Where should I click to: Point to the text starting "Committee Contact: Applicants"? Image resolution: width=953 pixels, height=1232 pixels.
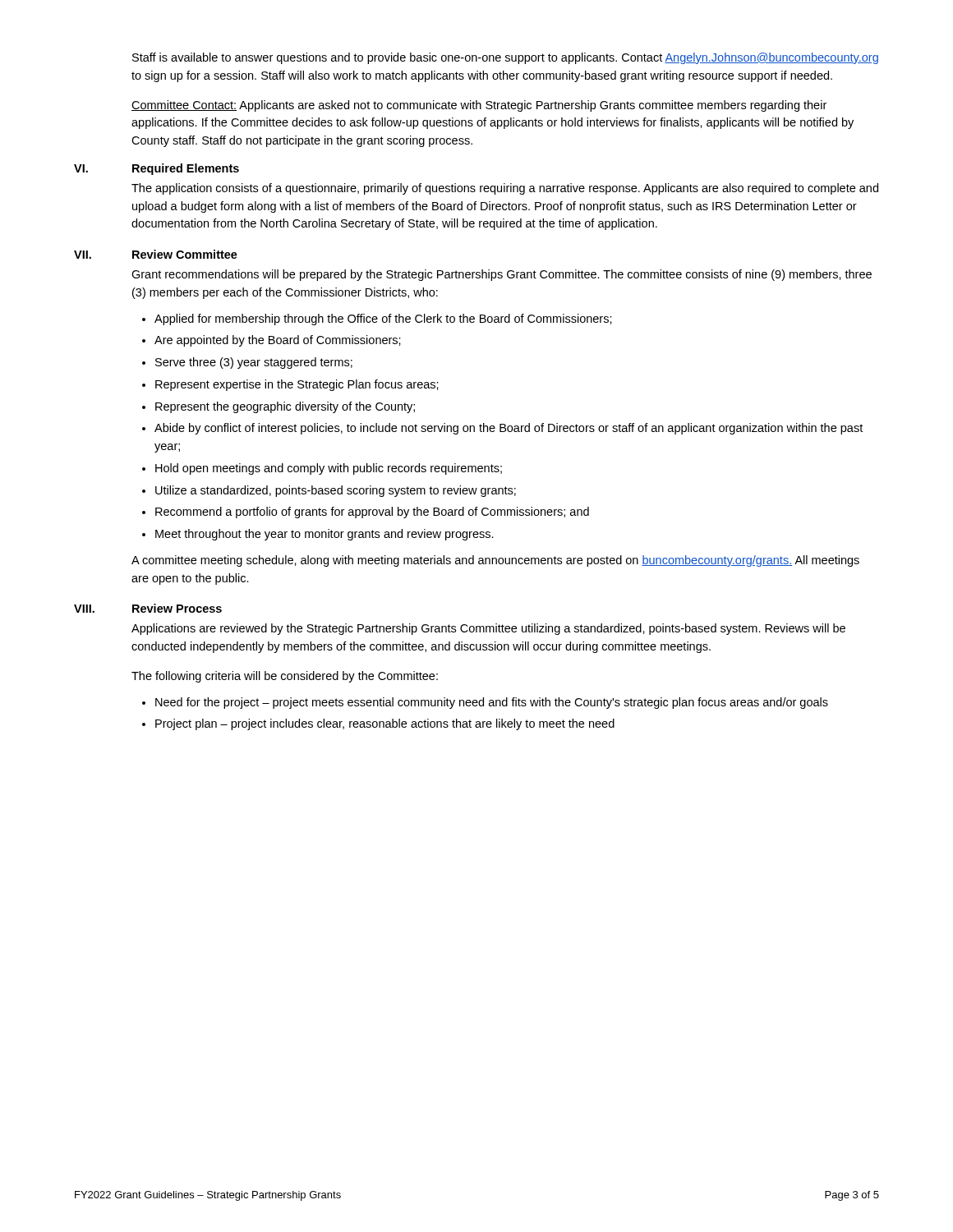pos(493,123)
